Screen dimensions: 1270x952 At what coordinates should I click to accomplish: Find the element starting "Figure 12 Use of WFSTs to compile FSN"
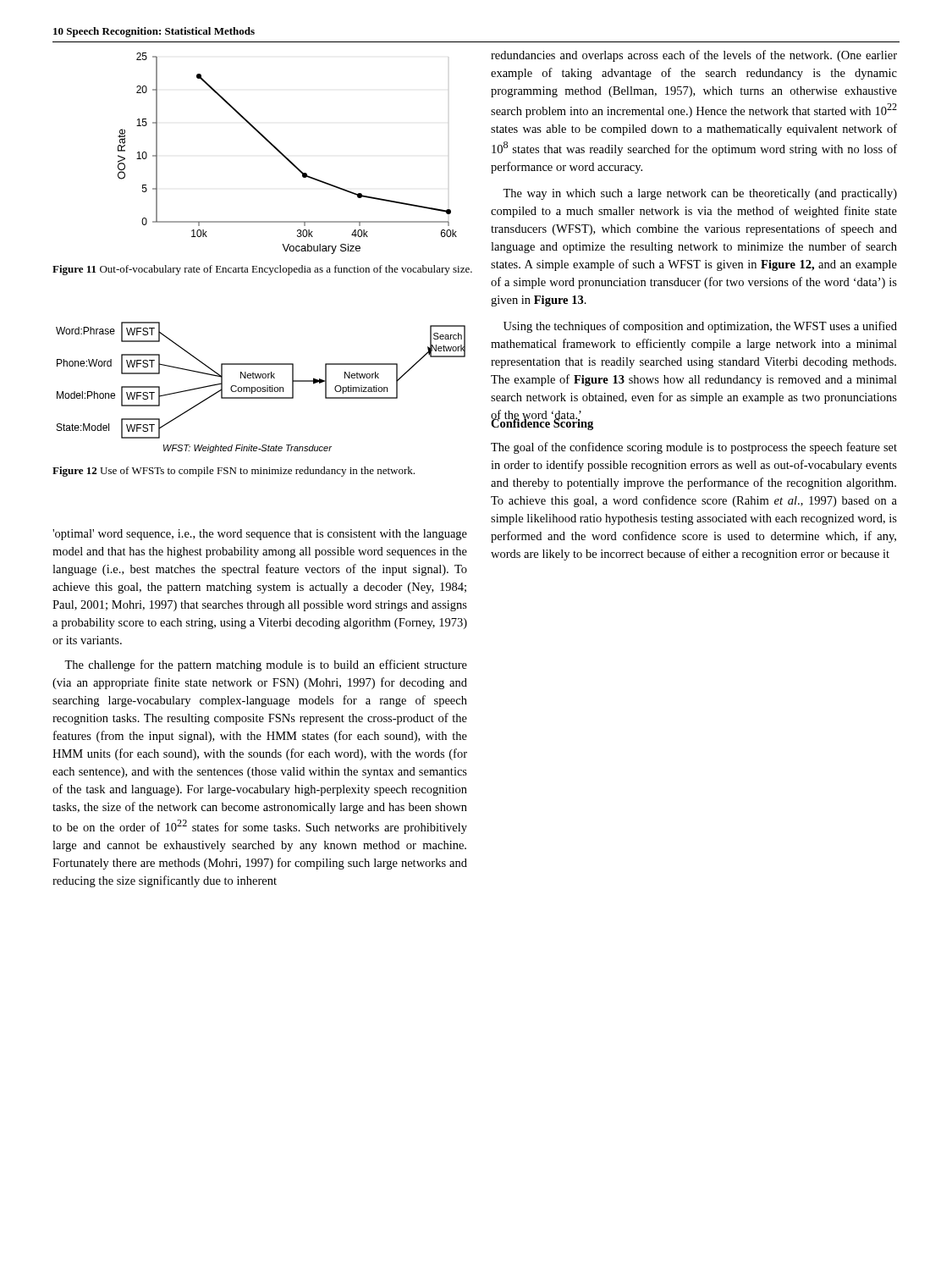pos(234,470)
